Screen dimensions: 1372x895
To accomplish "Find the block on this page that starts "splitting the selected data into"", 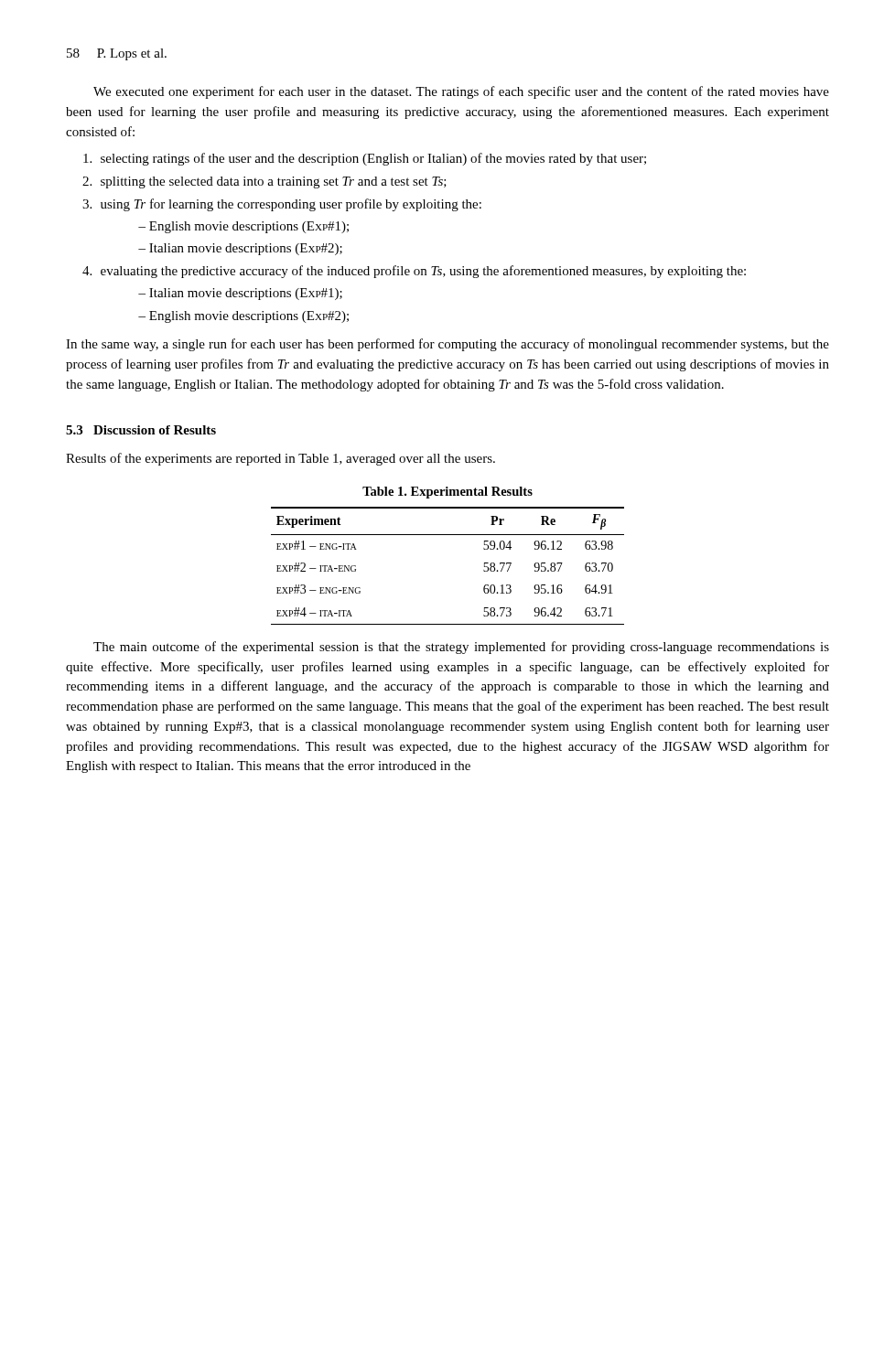I will [x=274, y=181].
